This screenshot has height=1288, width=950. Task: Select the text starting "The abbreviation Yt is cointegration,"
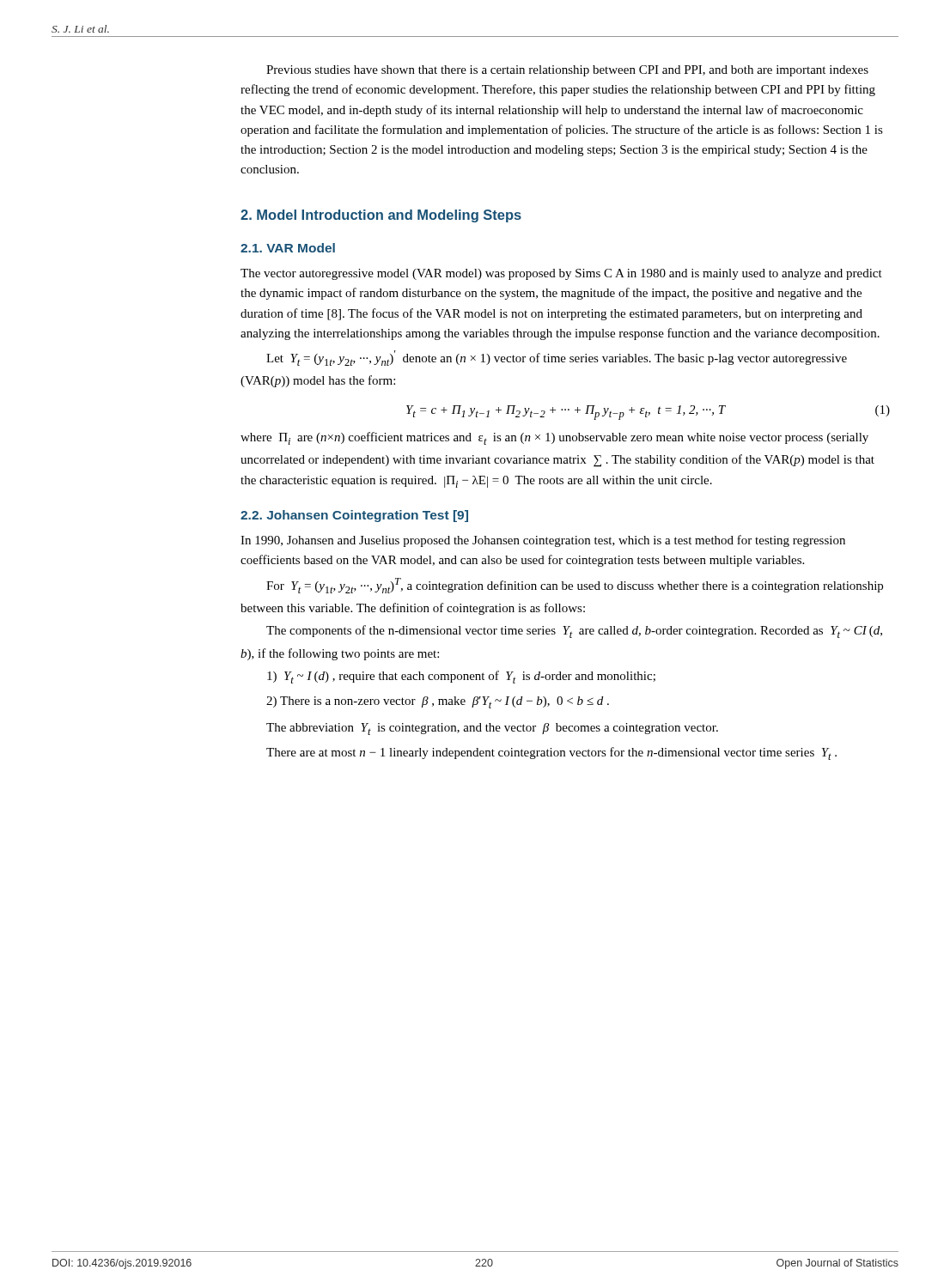[565, 729]
